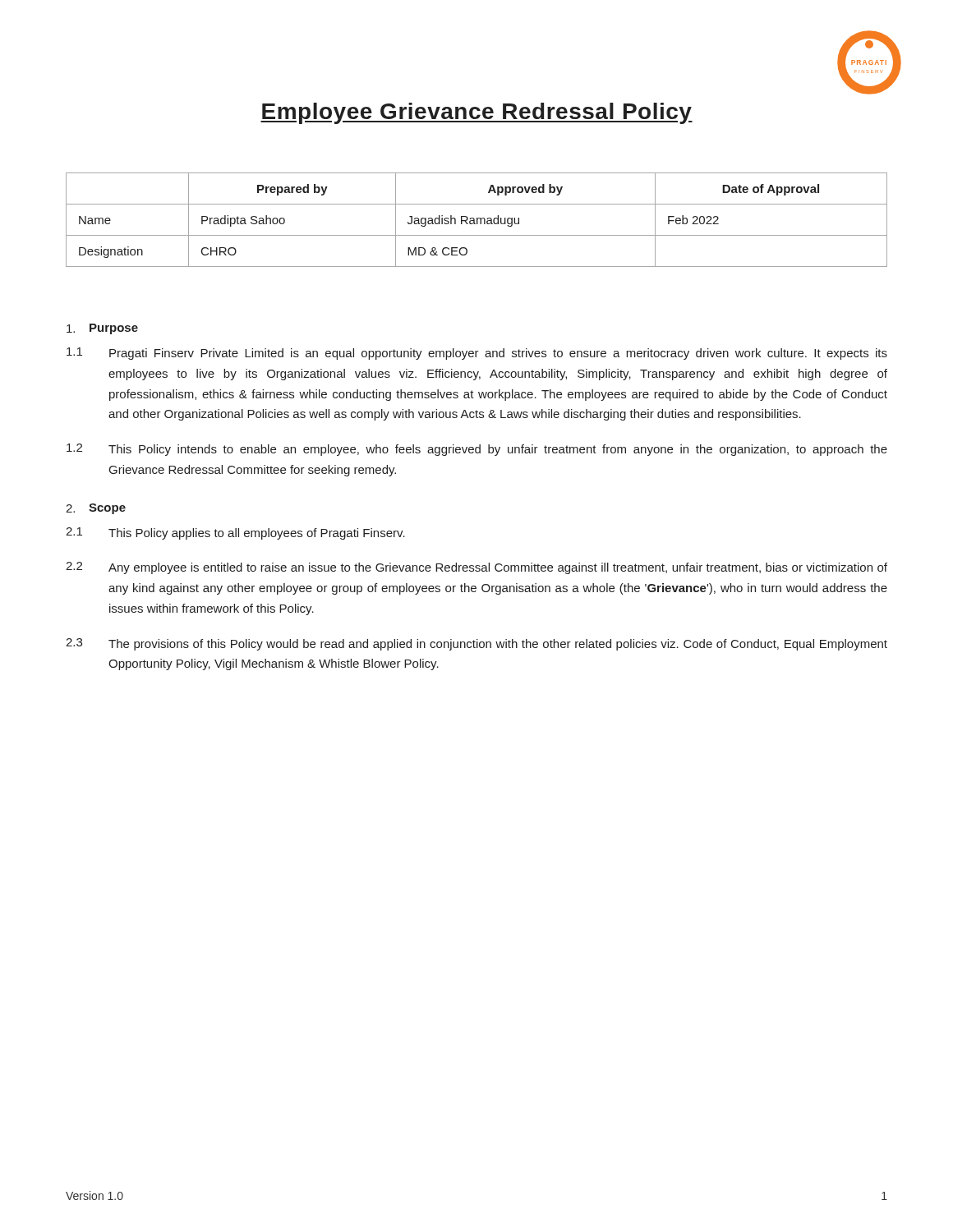This screenshot has height=1232, width=953.
Task: Locate the logo
Action: click(x=870, y=66)
